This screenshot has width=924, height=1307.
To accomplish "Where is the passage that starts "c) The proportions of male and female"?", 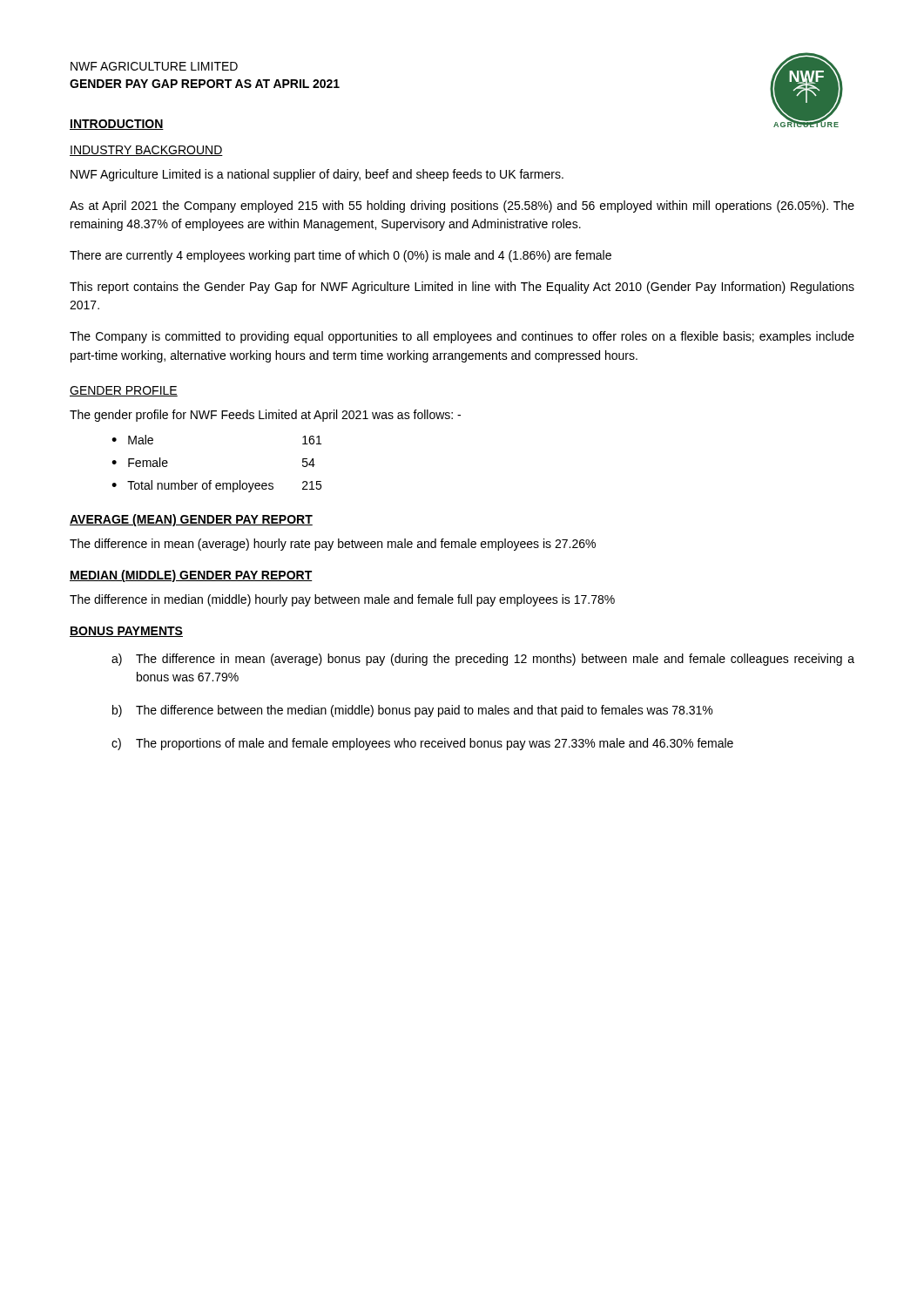I will pos(483,744).
